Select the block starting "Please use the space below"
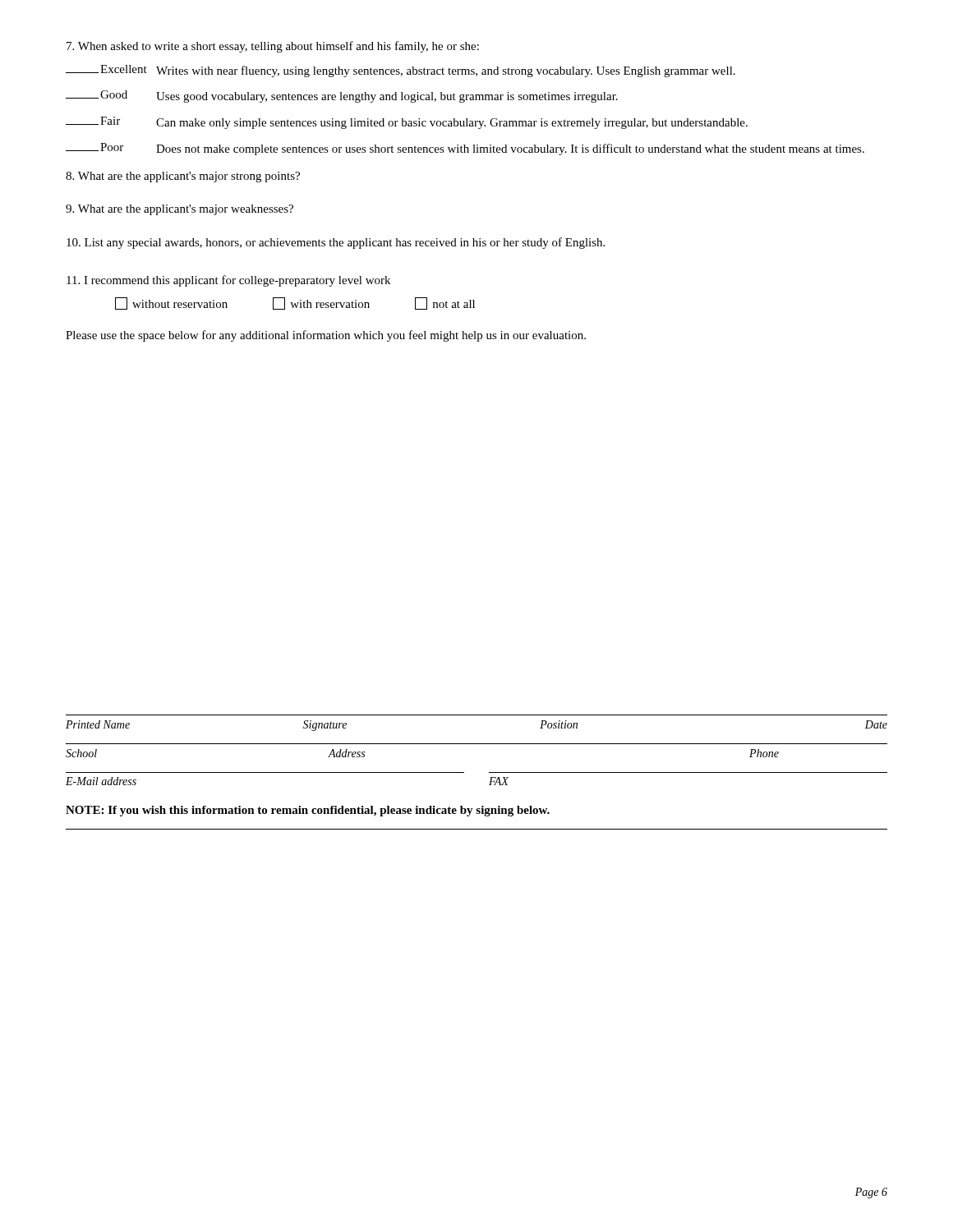 click(326, 335)
